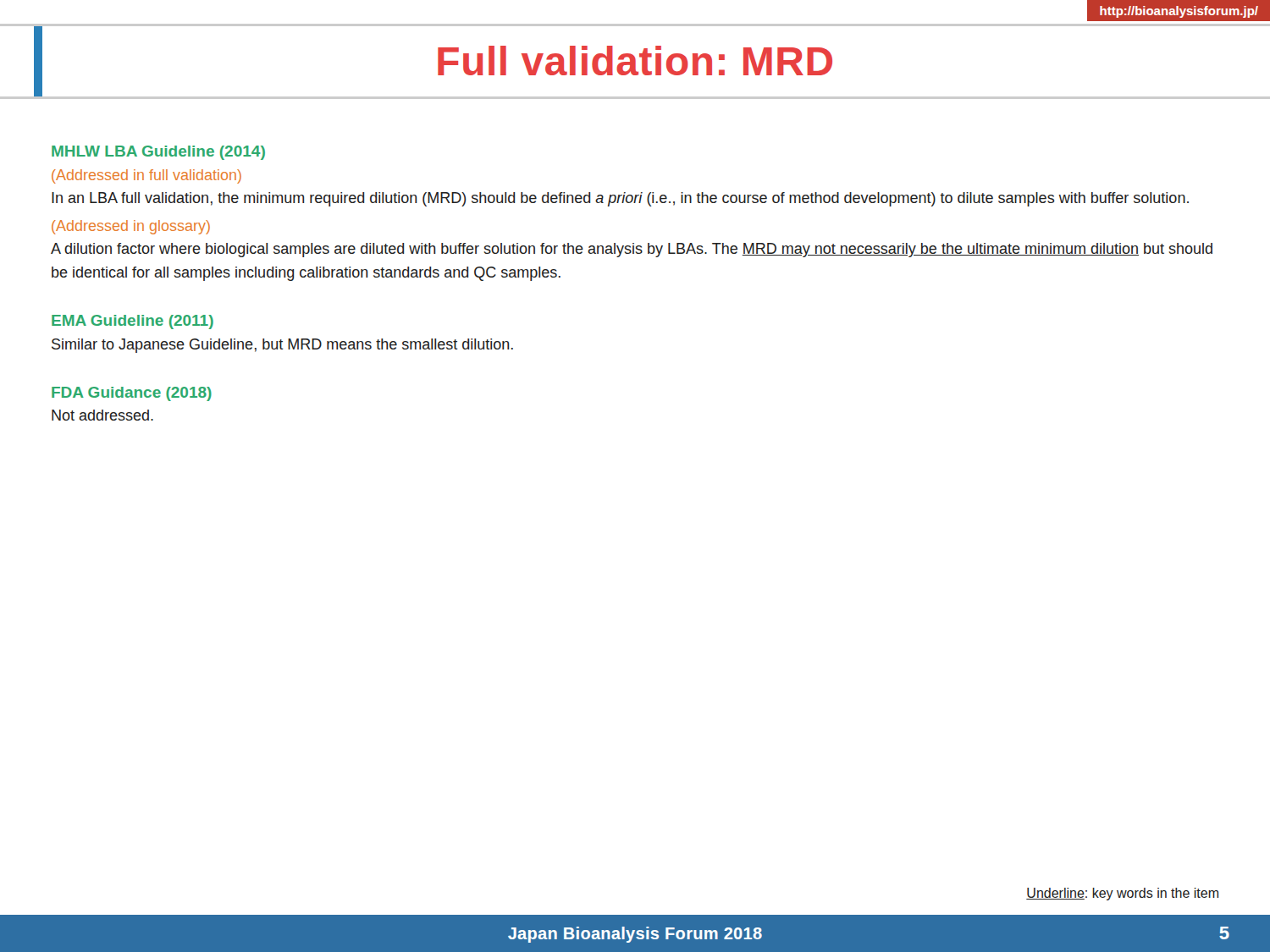Find "FDA Guidance (2018)" on this page

coord(131,392)
